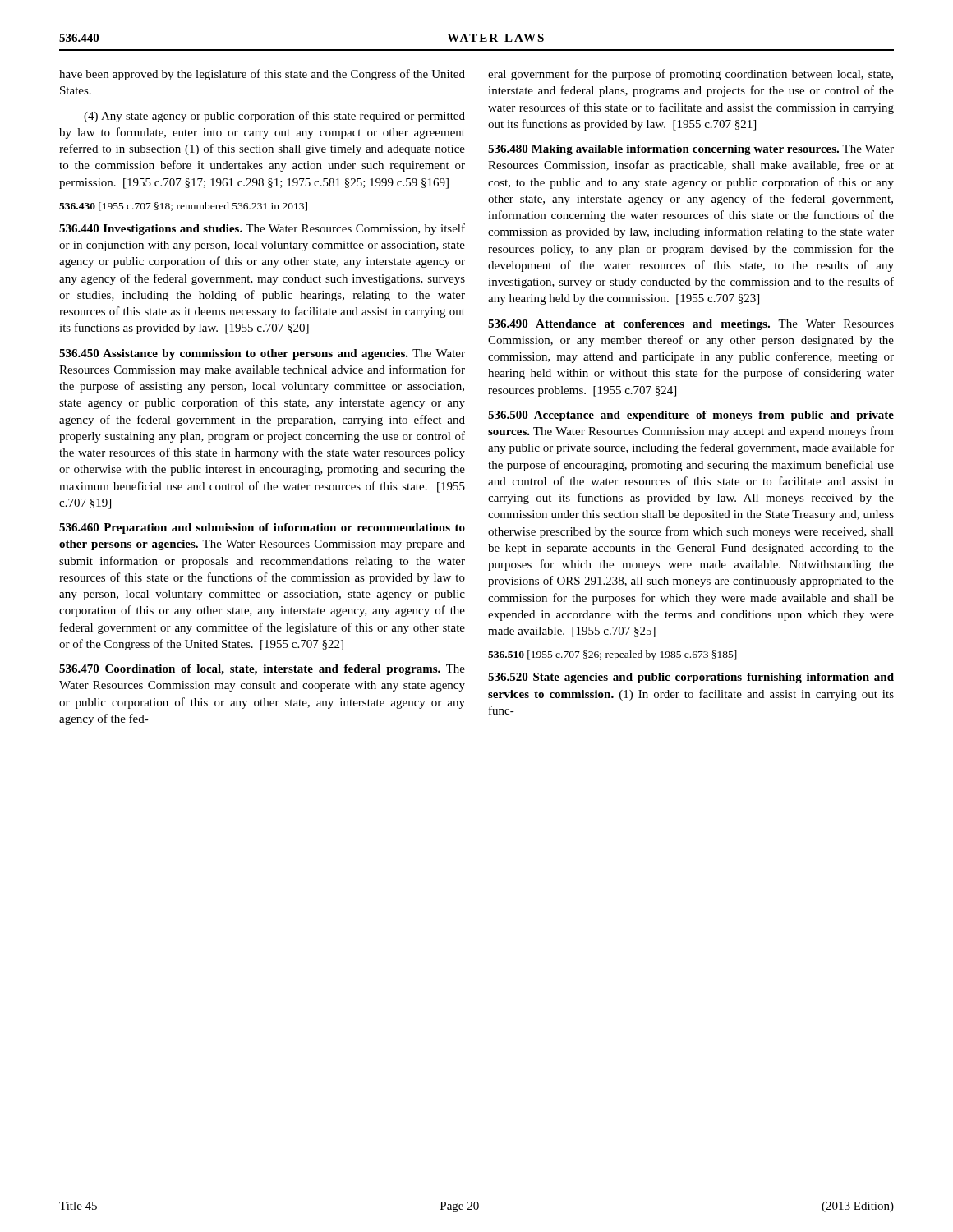Where is the section header that starts "536.520 State agencies and"?
The height and width of the screenshot is (1232, 953).
691,694
